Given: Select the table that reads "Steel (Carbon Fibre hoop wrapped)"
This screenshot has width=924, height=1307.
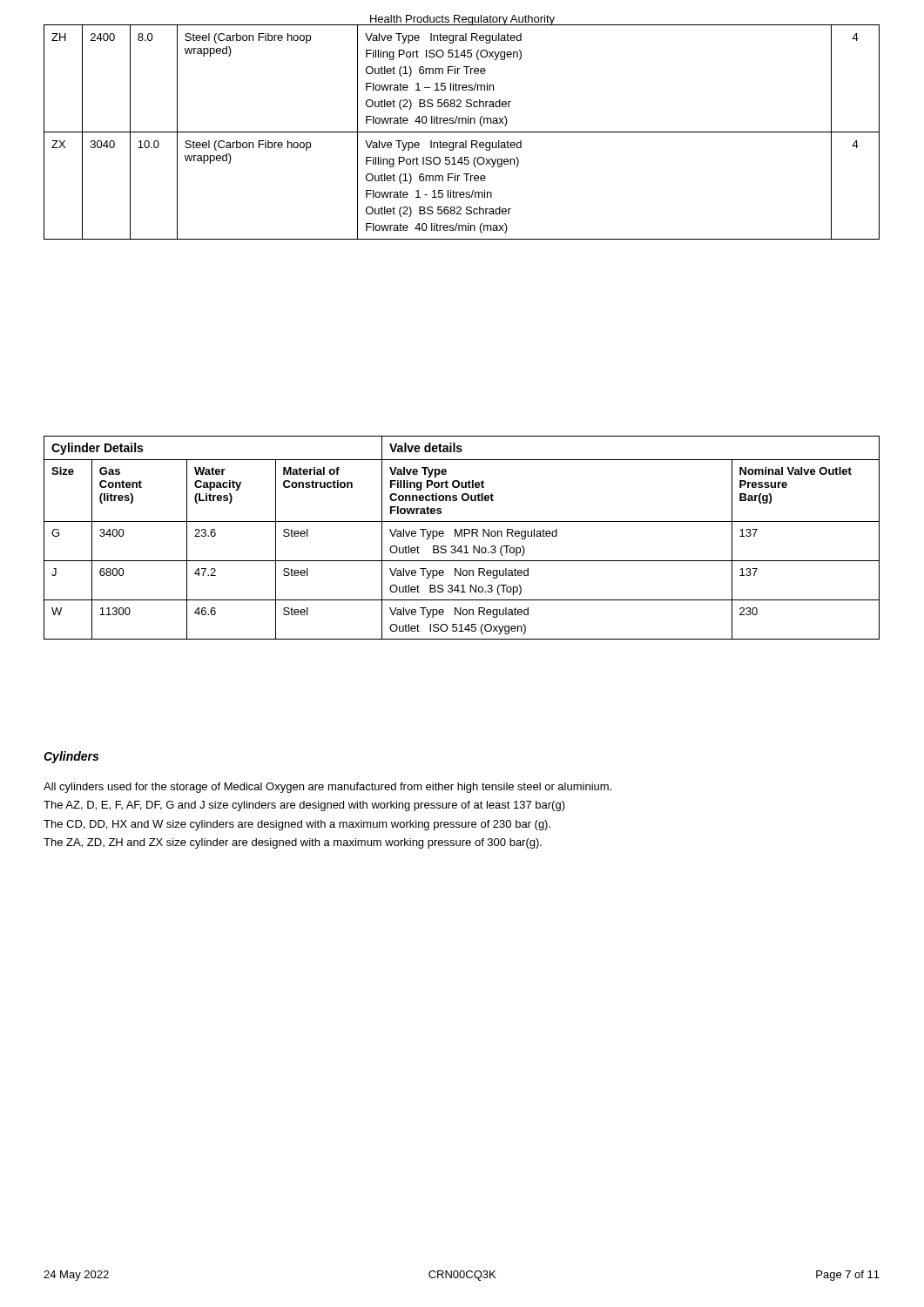Looking at the screenshot, I should point(462,132).
